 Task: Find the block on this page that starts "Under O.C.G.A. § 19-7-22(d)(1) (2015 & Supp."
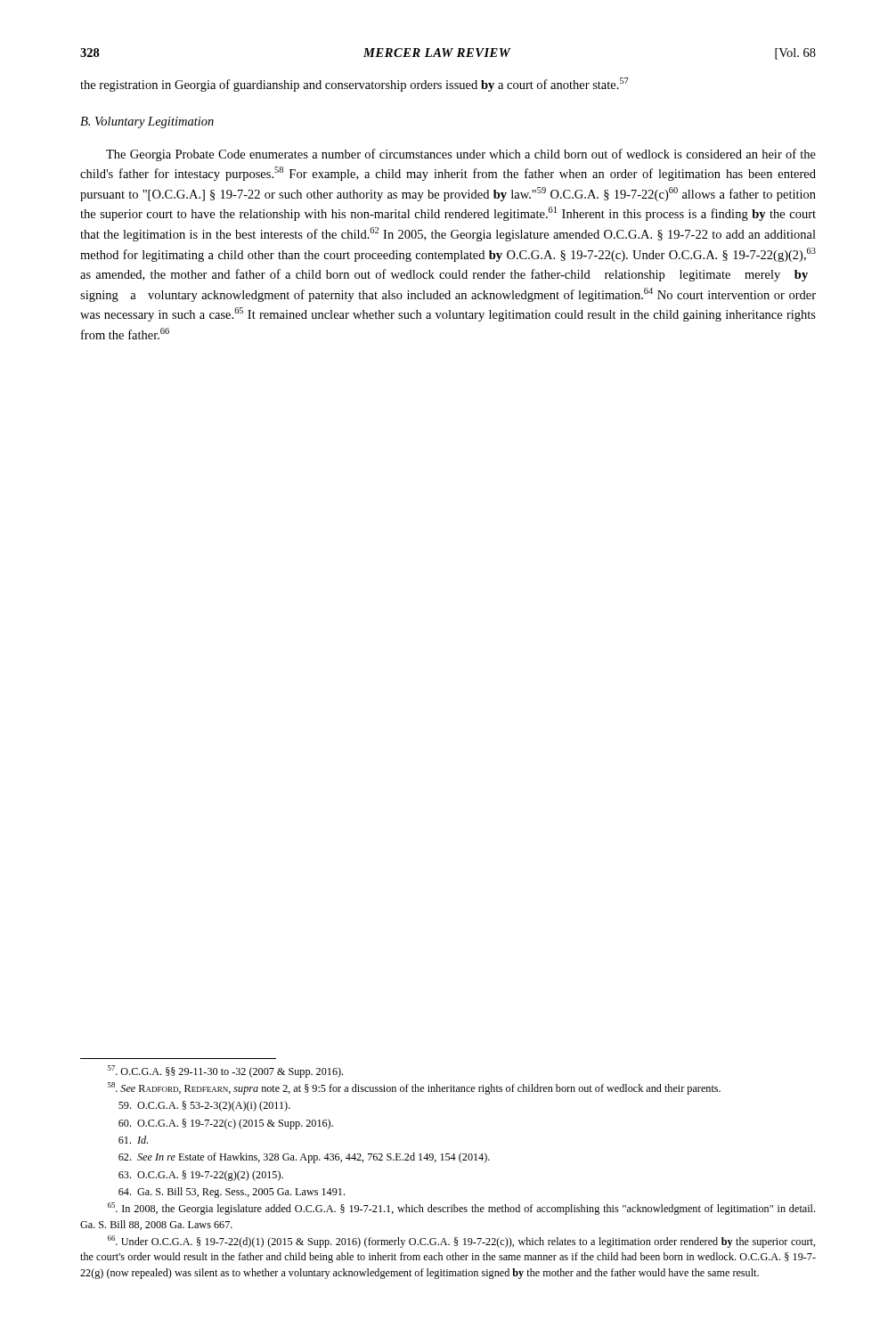coord(448,1258)
